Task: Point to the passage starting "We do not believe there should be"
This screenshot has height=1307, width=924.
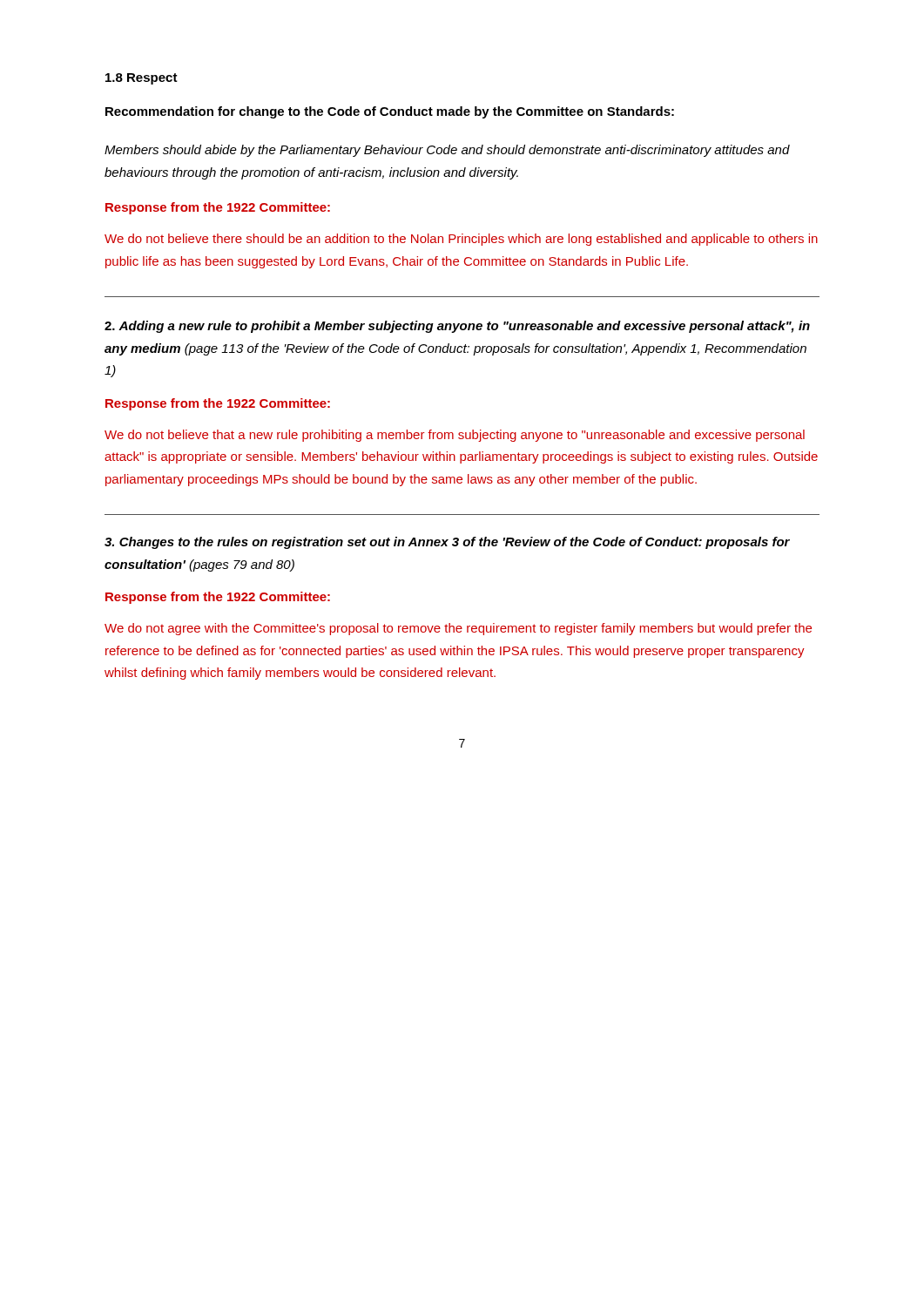Action: click(462, 250)
